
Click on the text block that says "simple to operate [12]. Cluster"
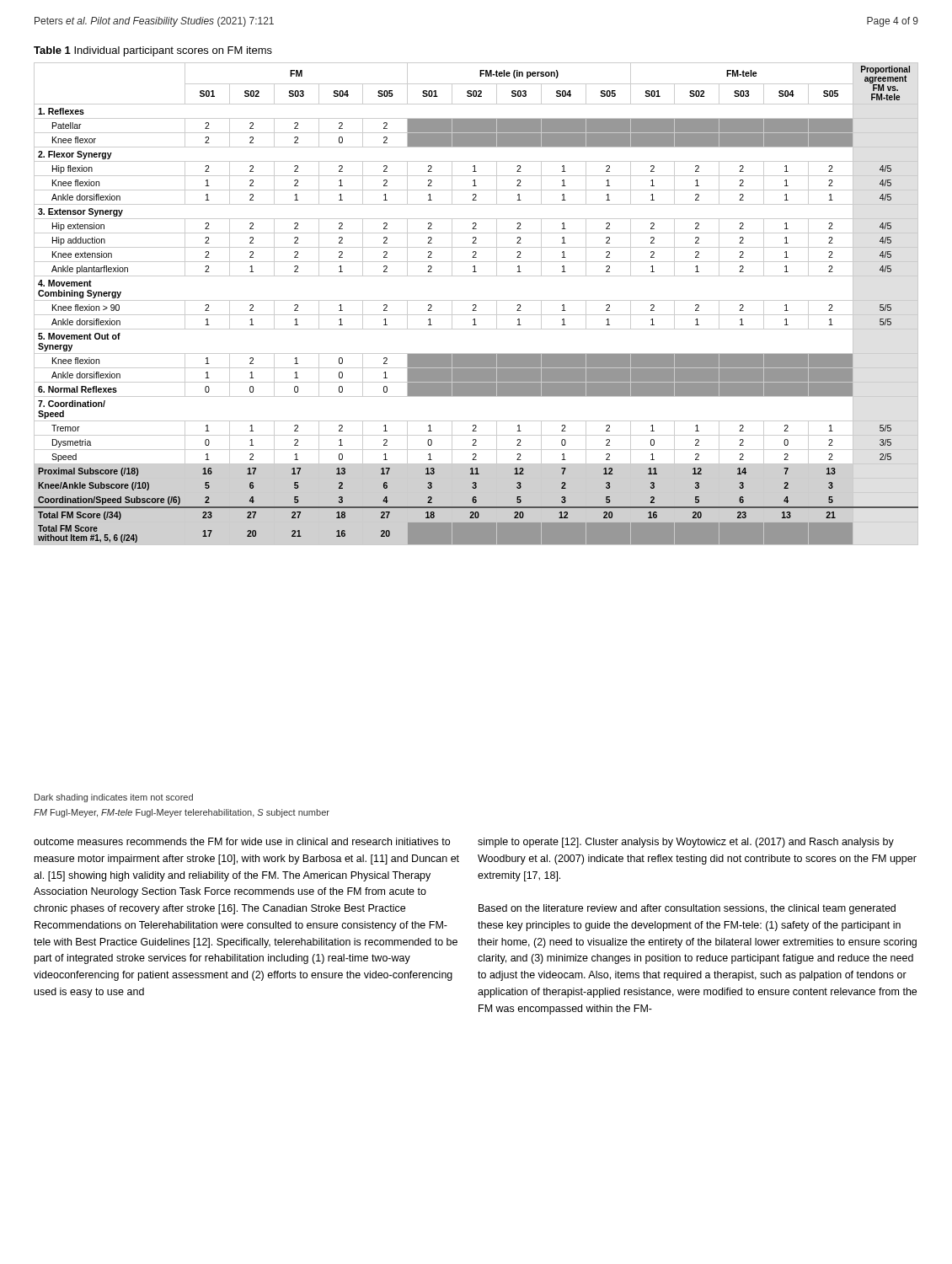pyautogui.click(x=698, y=925)
